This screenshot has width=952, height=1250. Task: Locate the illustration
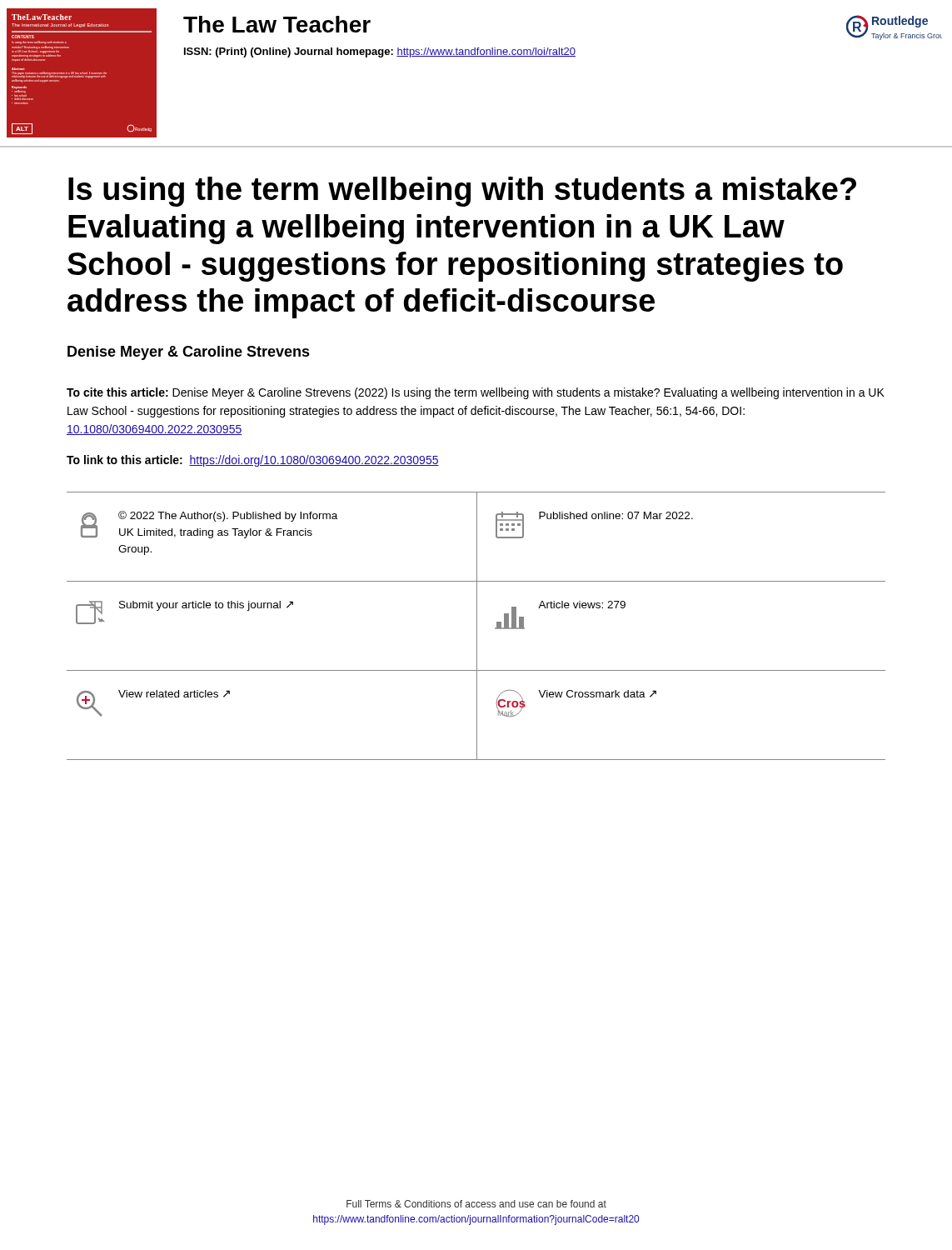click(82, 73)
